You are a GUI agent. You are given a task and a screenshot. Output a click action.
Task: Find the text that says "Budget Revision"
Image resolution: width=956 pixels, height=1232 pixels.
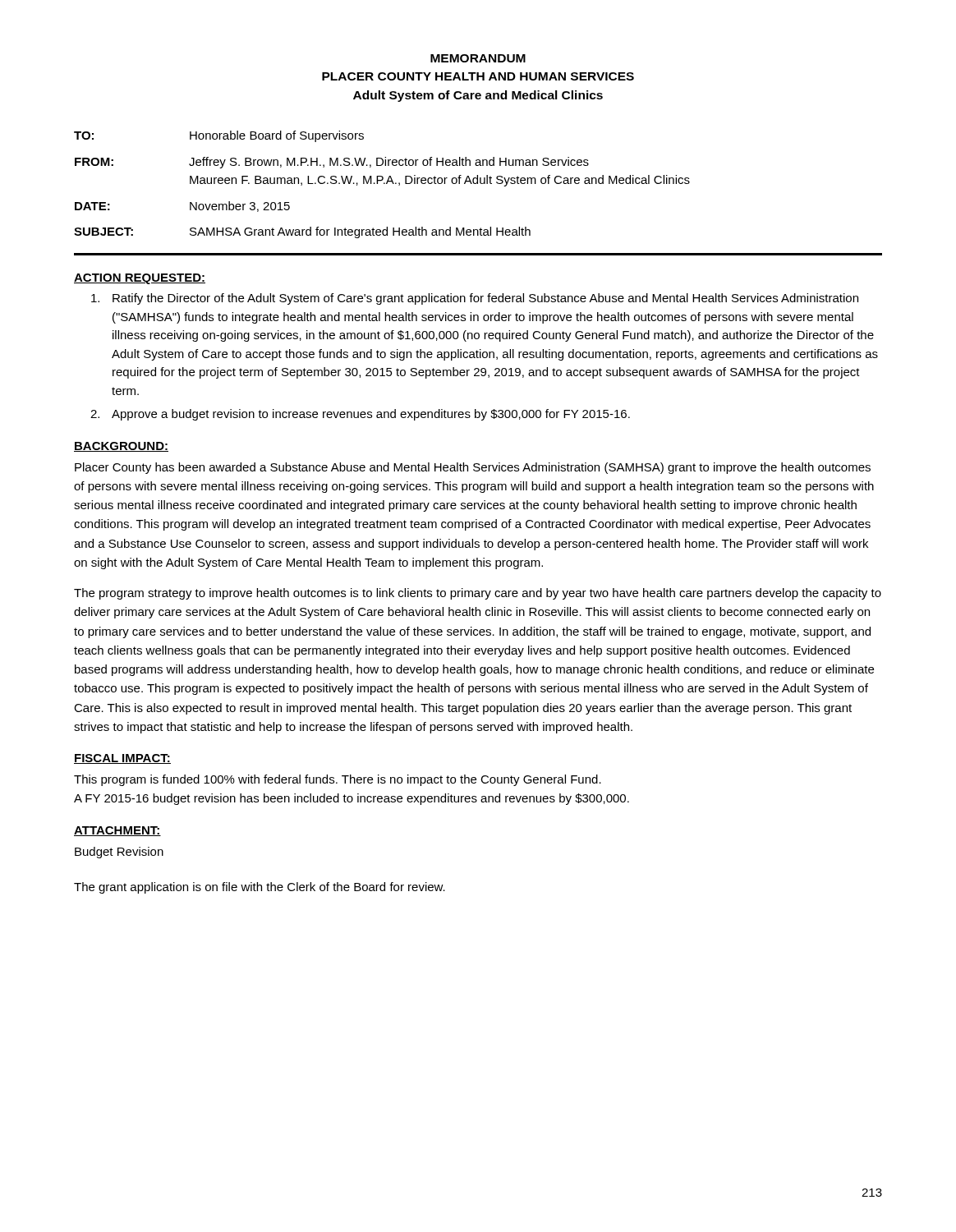[x=119, y=851]
